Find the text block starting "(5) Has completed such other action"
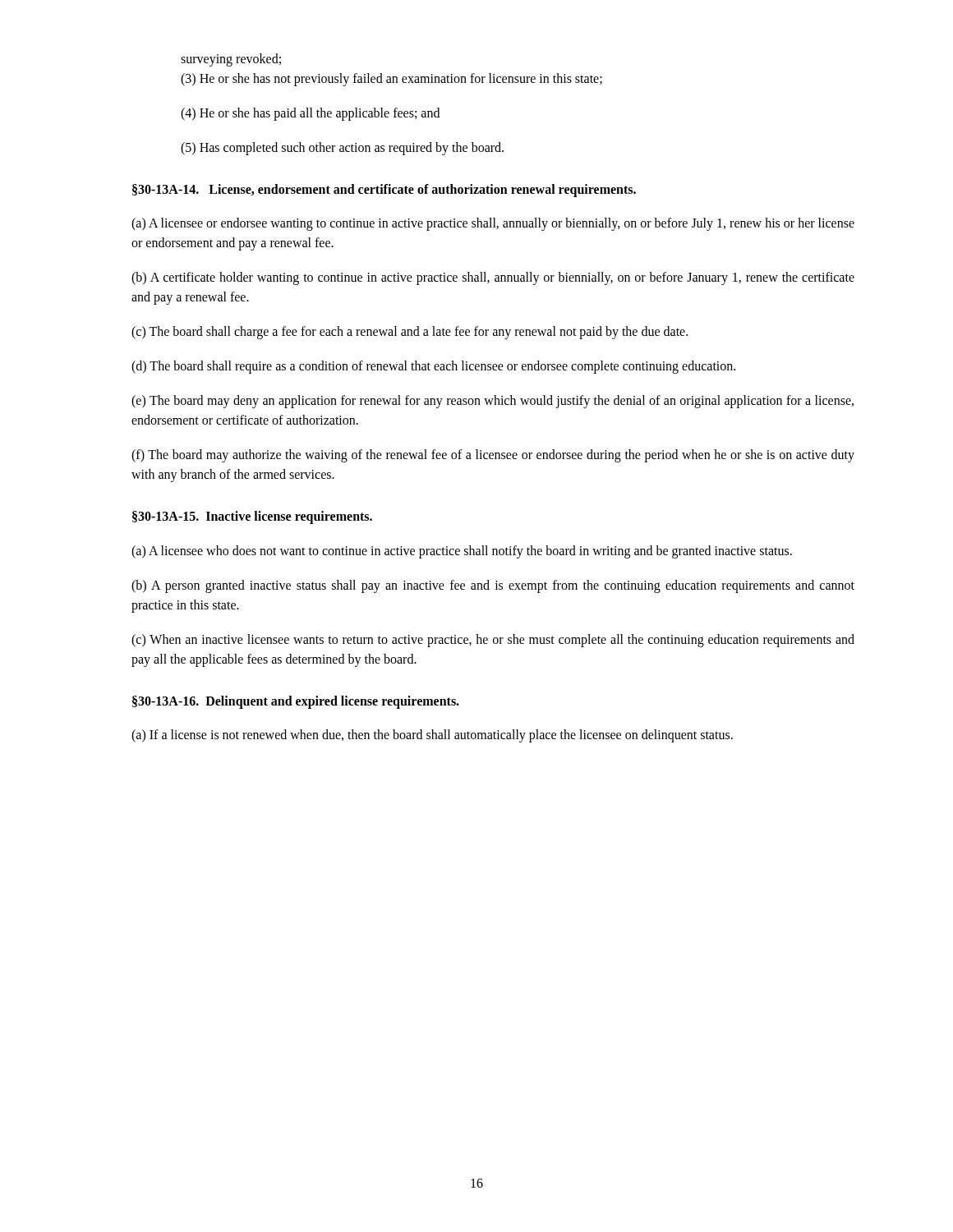953x1232 pixels. tap(342, 149)
